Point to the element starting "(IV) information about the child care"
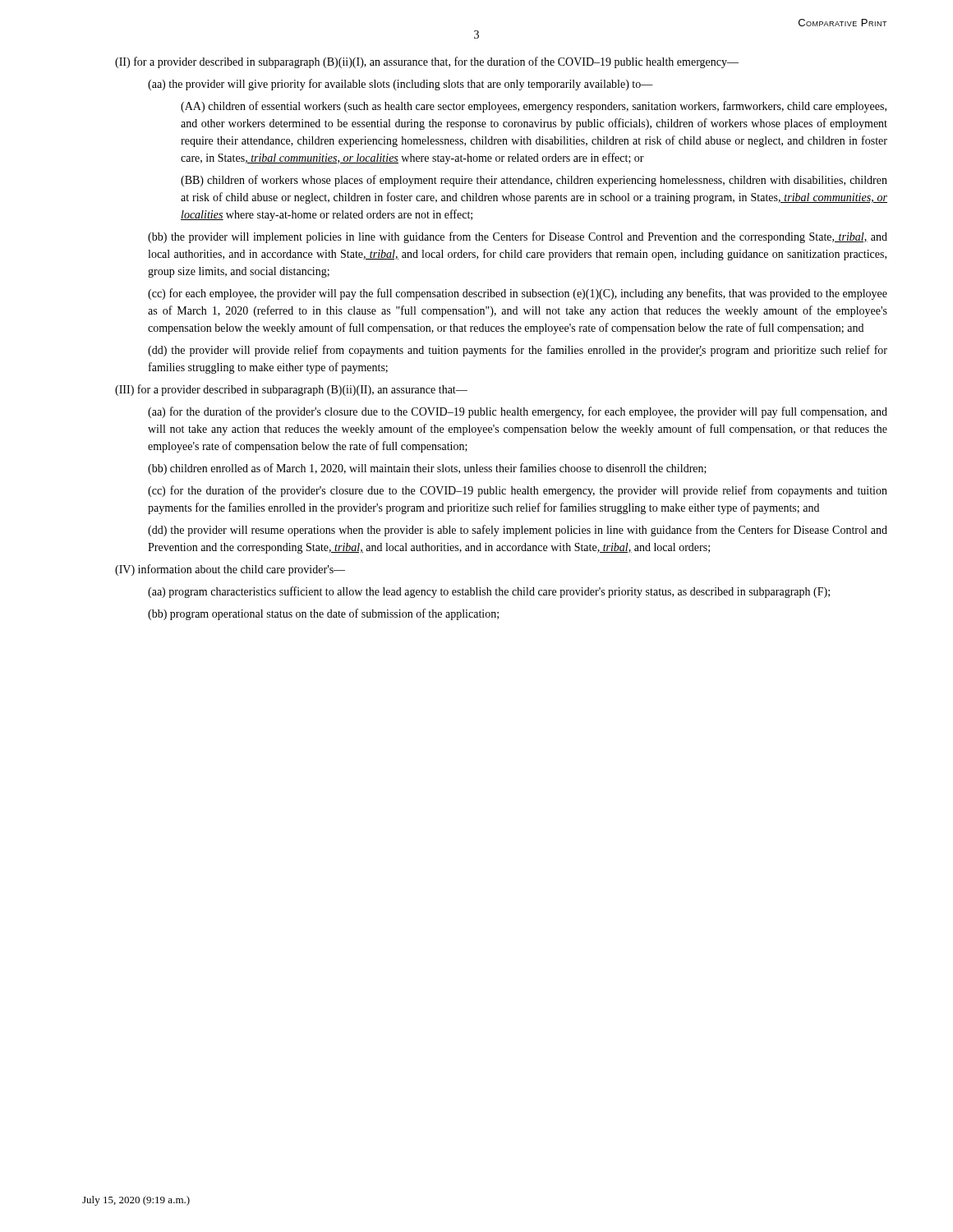The height and width of the screenshot is (1232, 953). [230, 570]
